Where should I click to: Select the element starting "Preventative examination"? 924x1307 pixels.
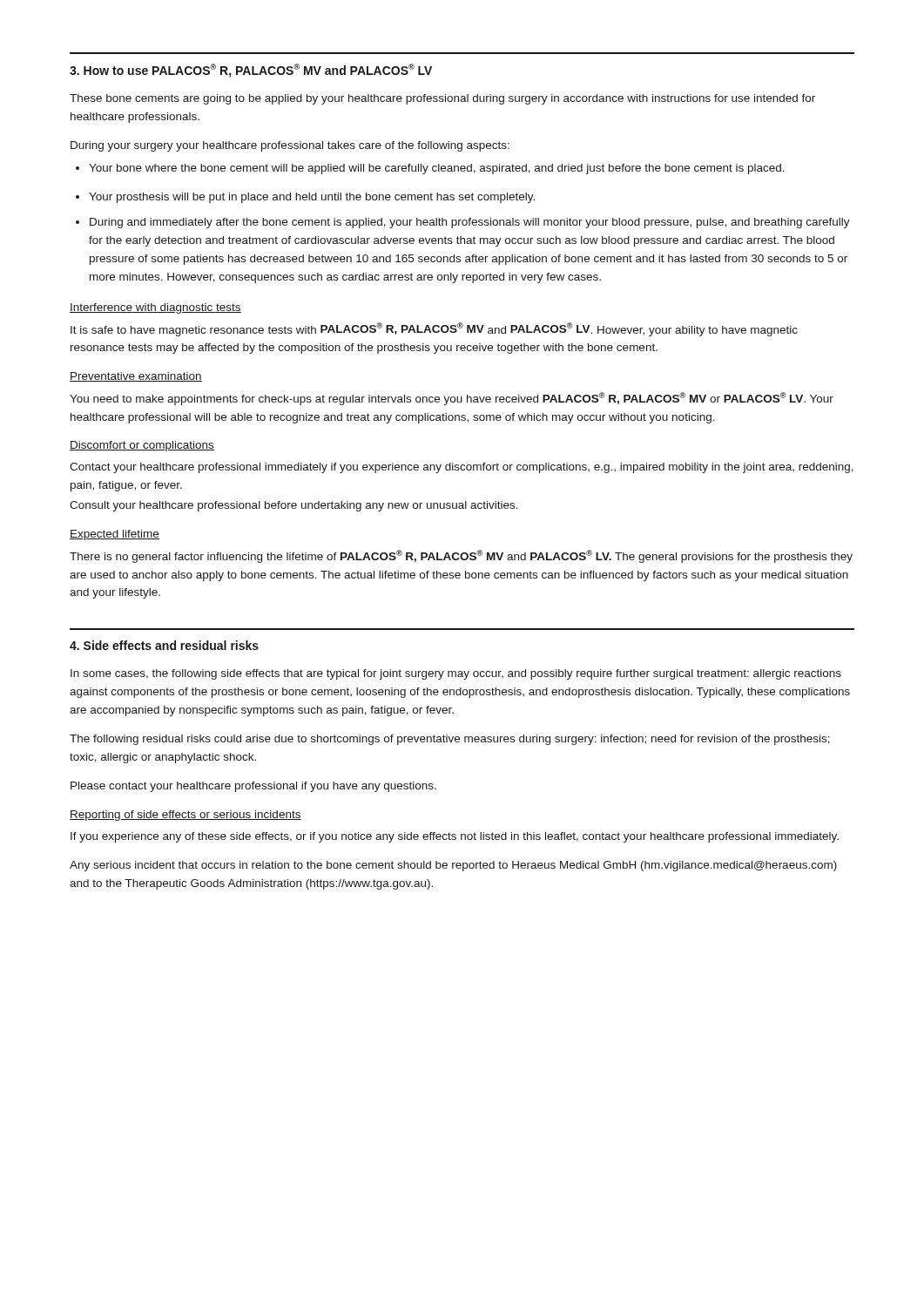pyautogui.click(x=136, y=377)
